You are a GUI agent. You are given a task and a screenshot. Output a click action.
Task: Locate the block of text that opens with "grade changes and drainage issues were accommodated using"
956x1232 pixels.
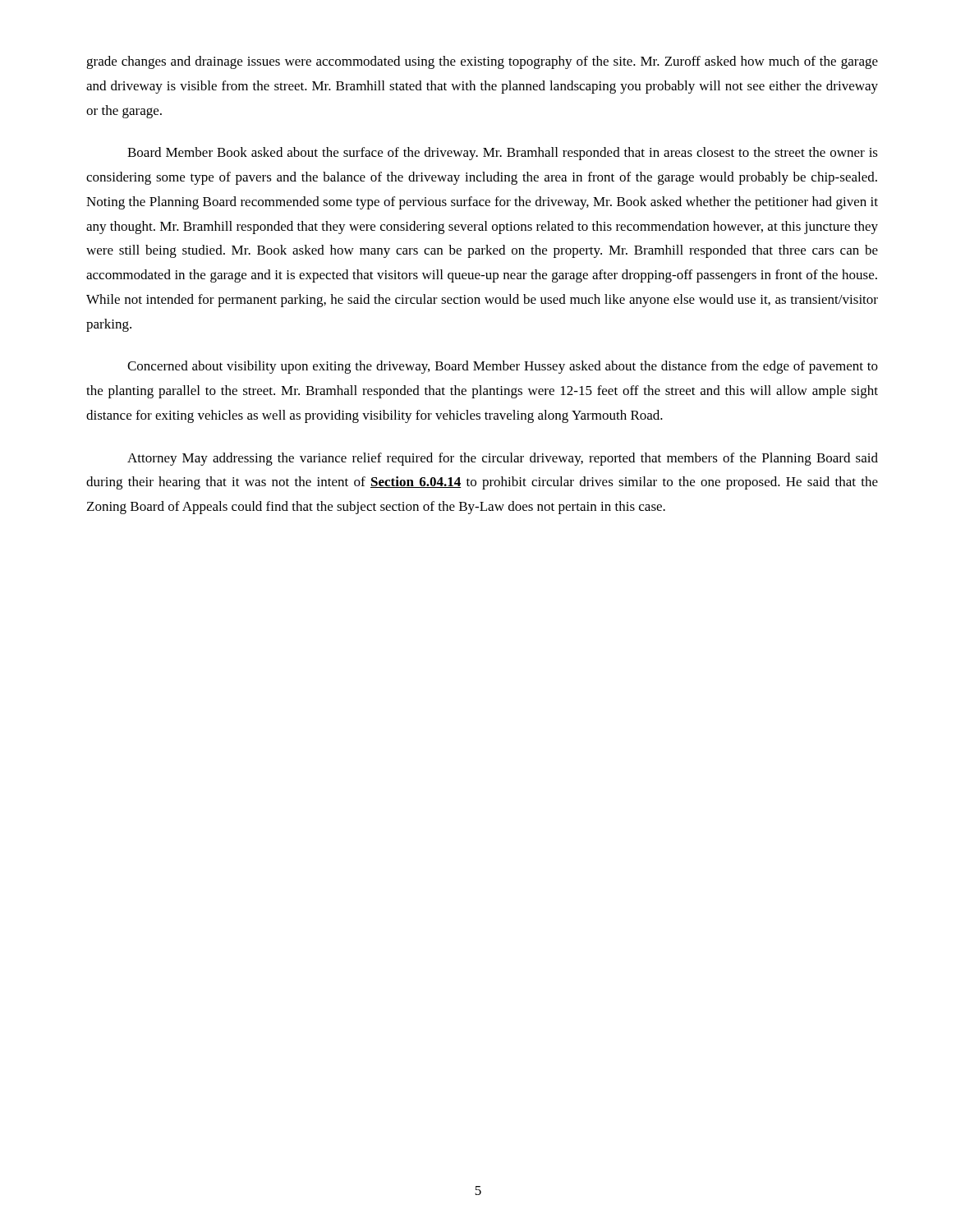[x=482, y=86]
